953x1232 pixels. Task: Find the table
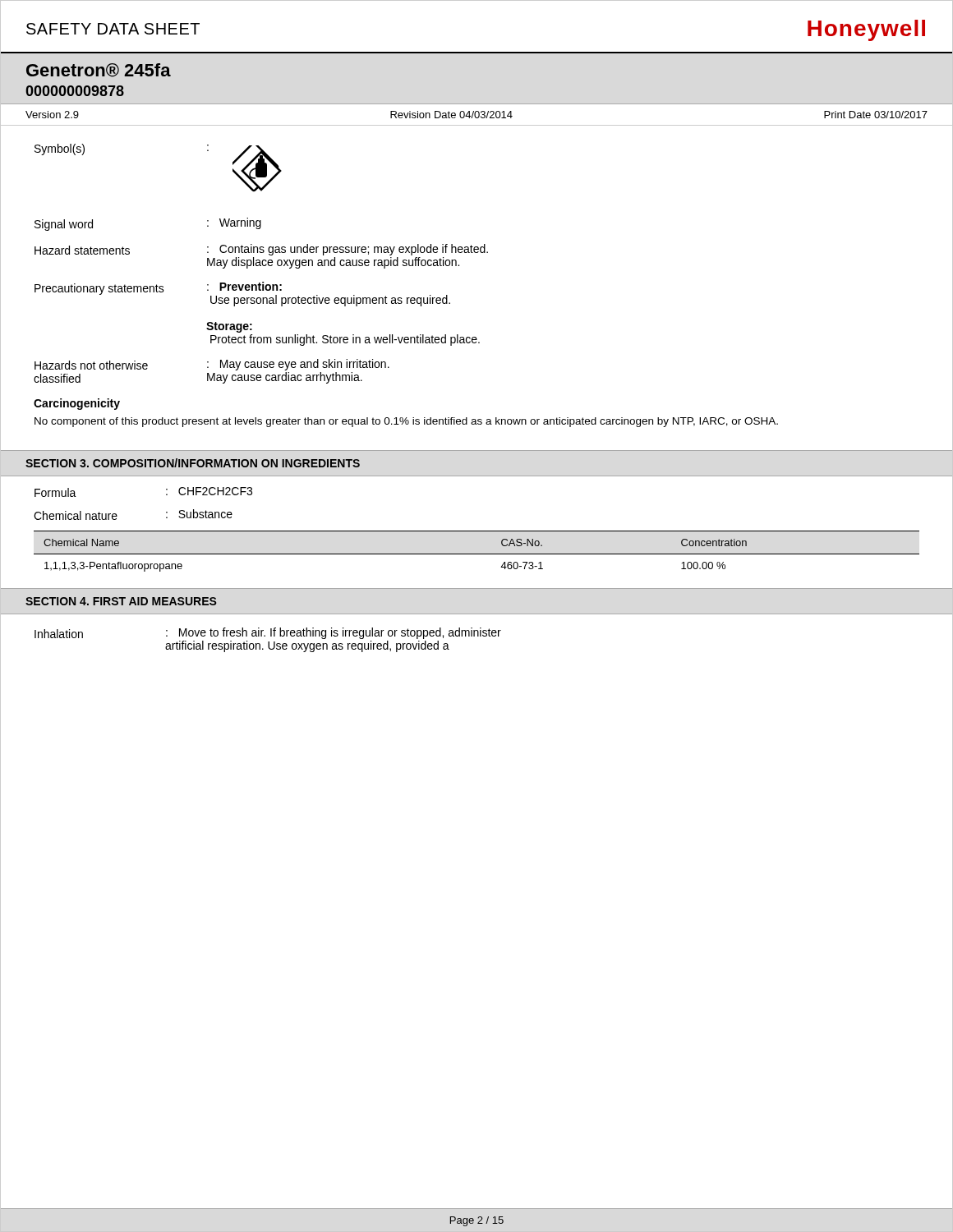[476, 554]
